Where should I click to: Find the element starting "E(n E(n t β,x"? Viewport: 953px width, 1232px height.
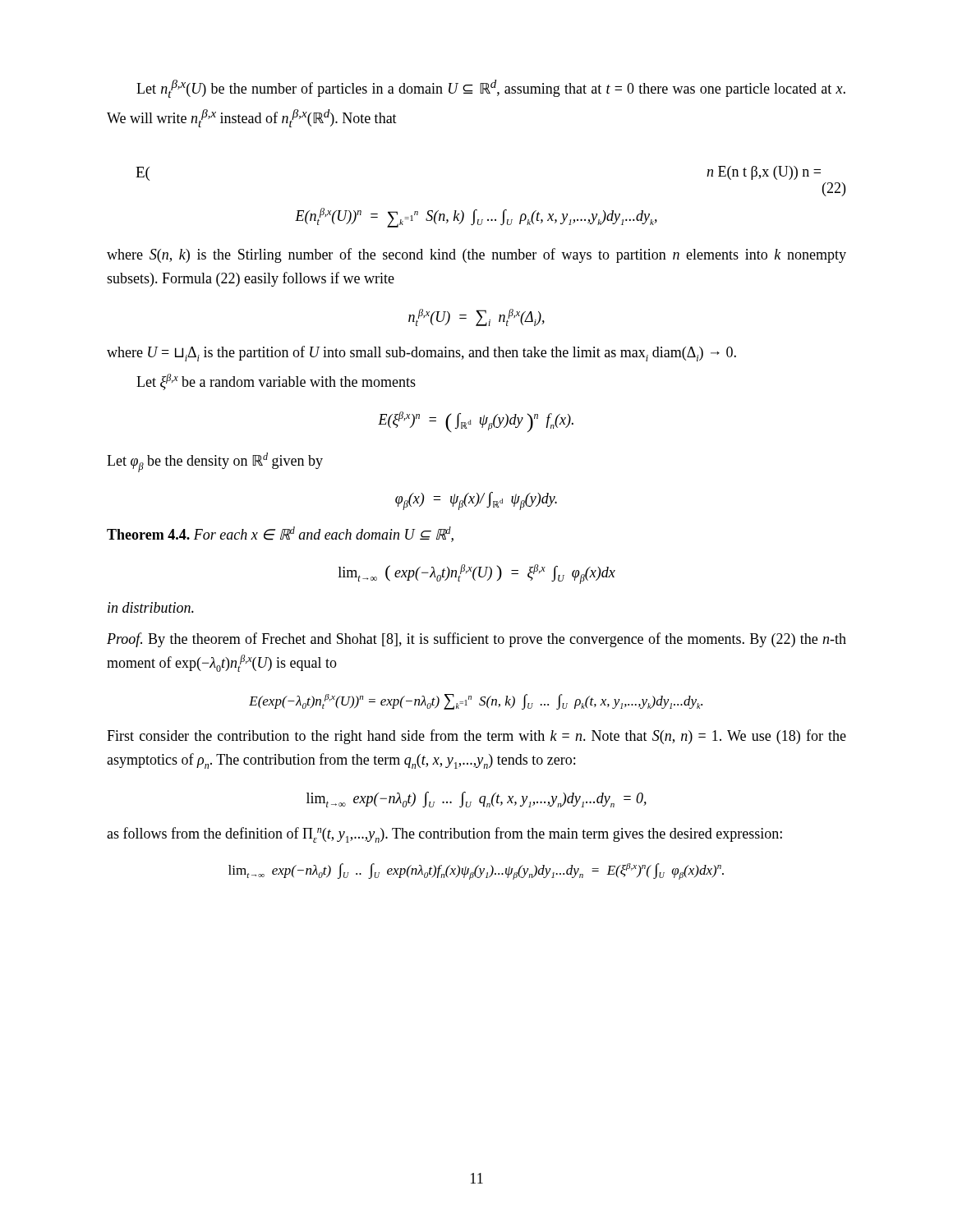pyautogui.click(x=140, y=172)
